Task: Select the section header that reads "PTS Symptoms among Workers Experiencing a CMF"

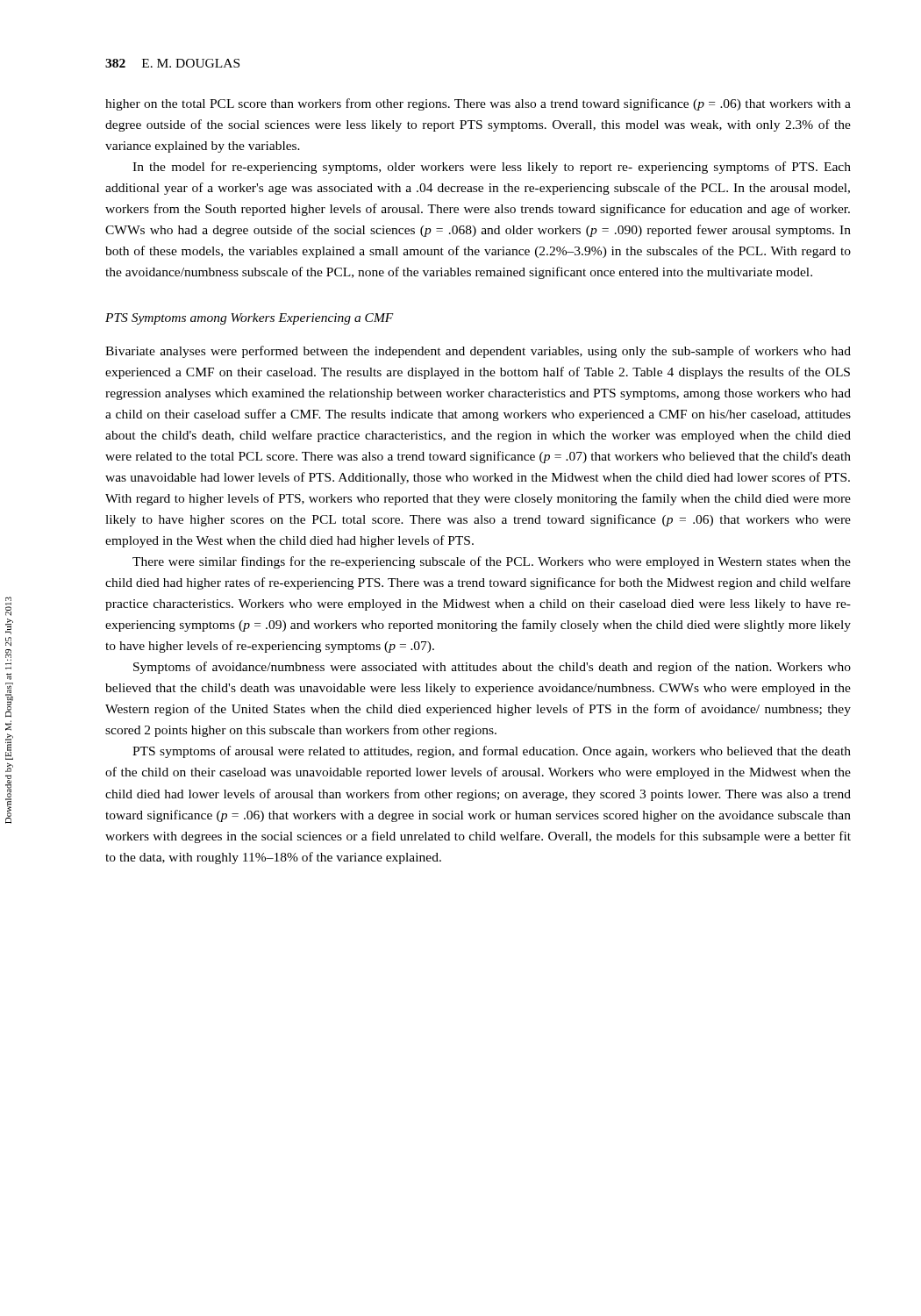Action: click(250, 319)
